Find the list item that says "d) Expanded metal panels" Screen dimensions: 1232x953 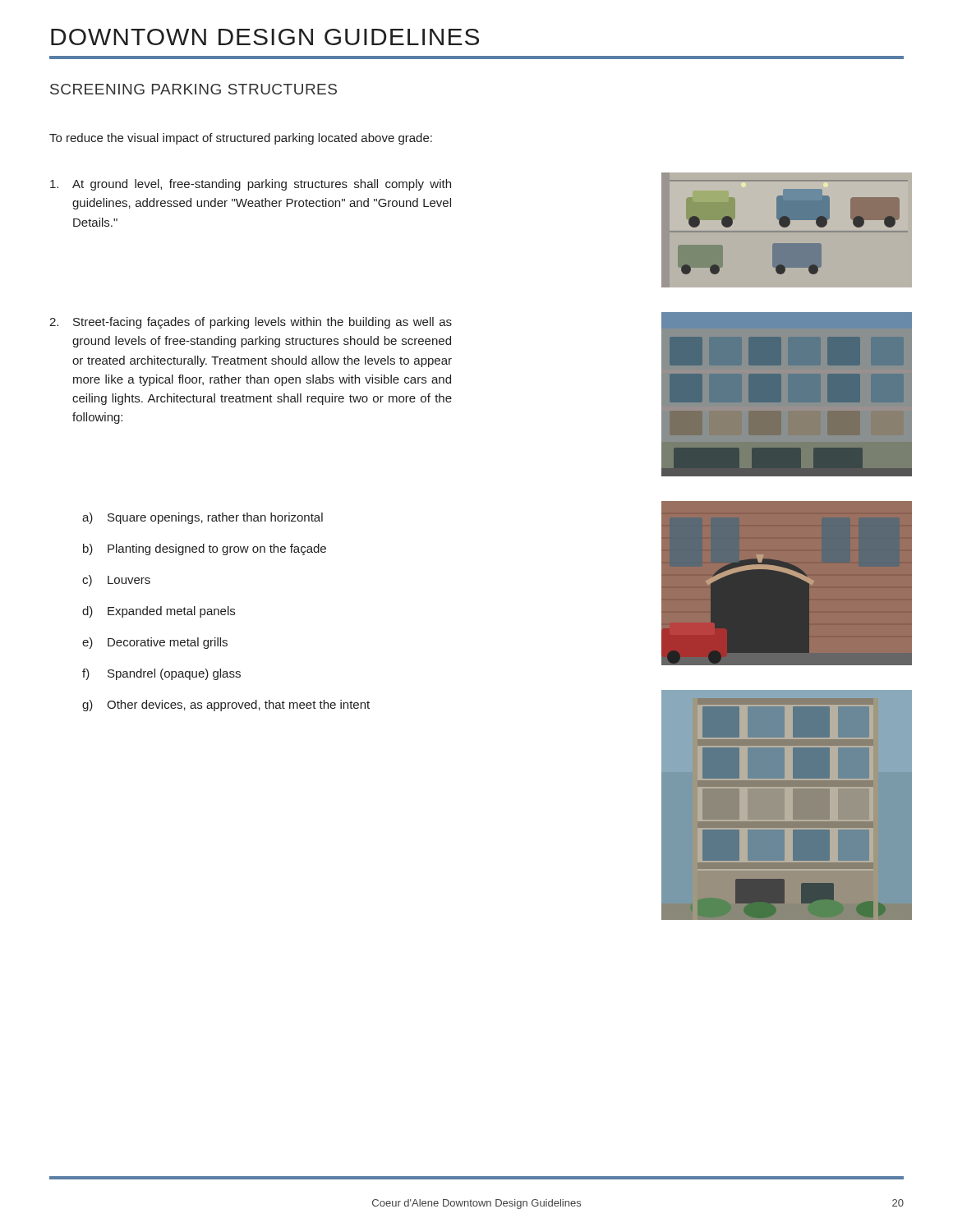[159, 611]
